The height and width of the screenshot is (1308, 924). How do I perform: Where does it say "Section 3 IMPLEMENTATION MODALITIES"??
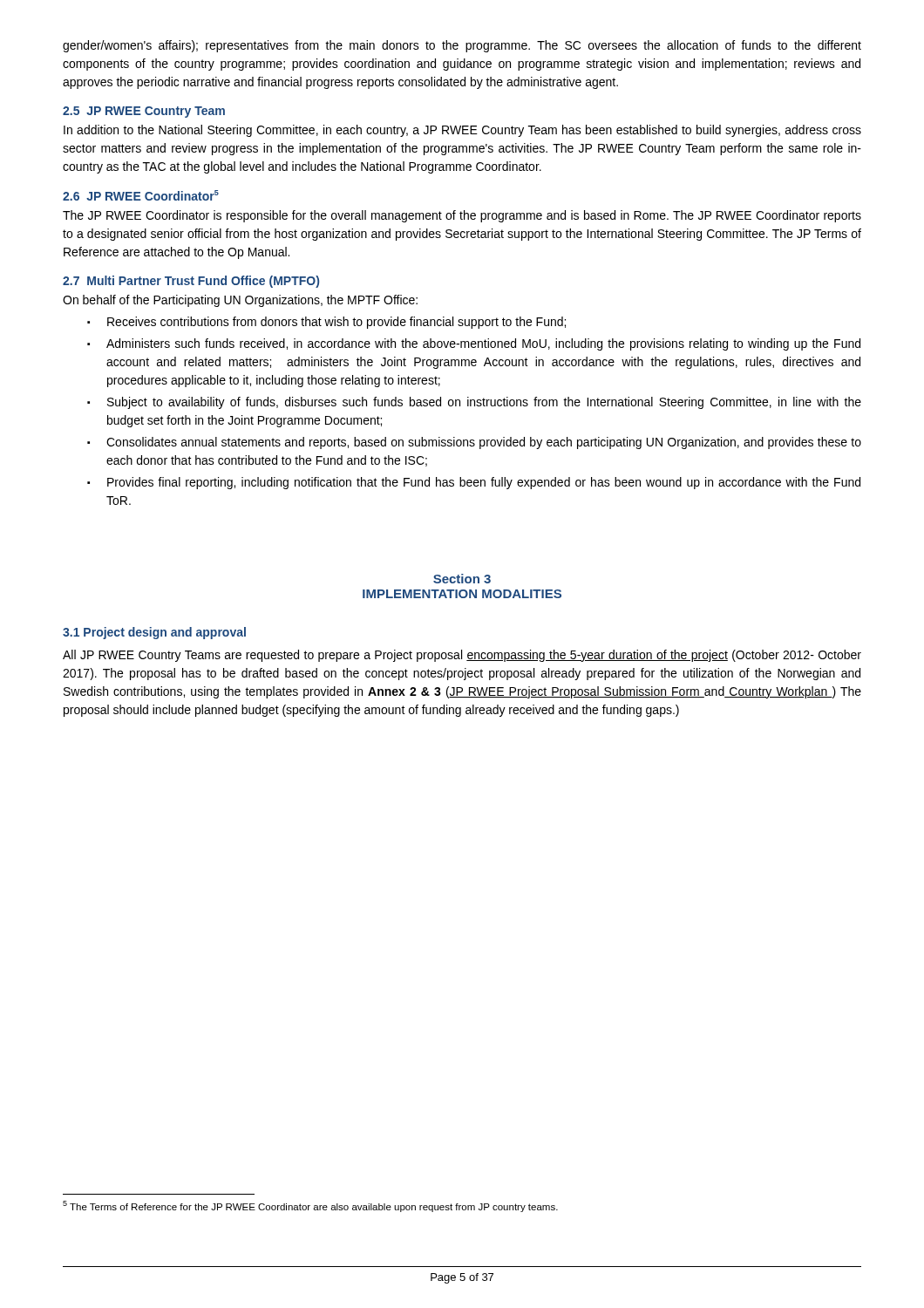pos(462,586)
